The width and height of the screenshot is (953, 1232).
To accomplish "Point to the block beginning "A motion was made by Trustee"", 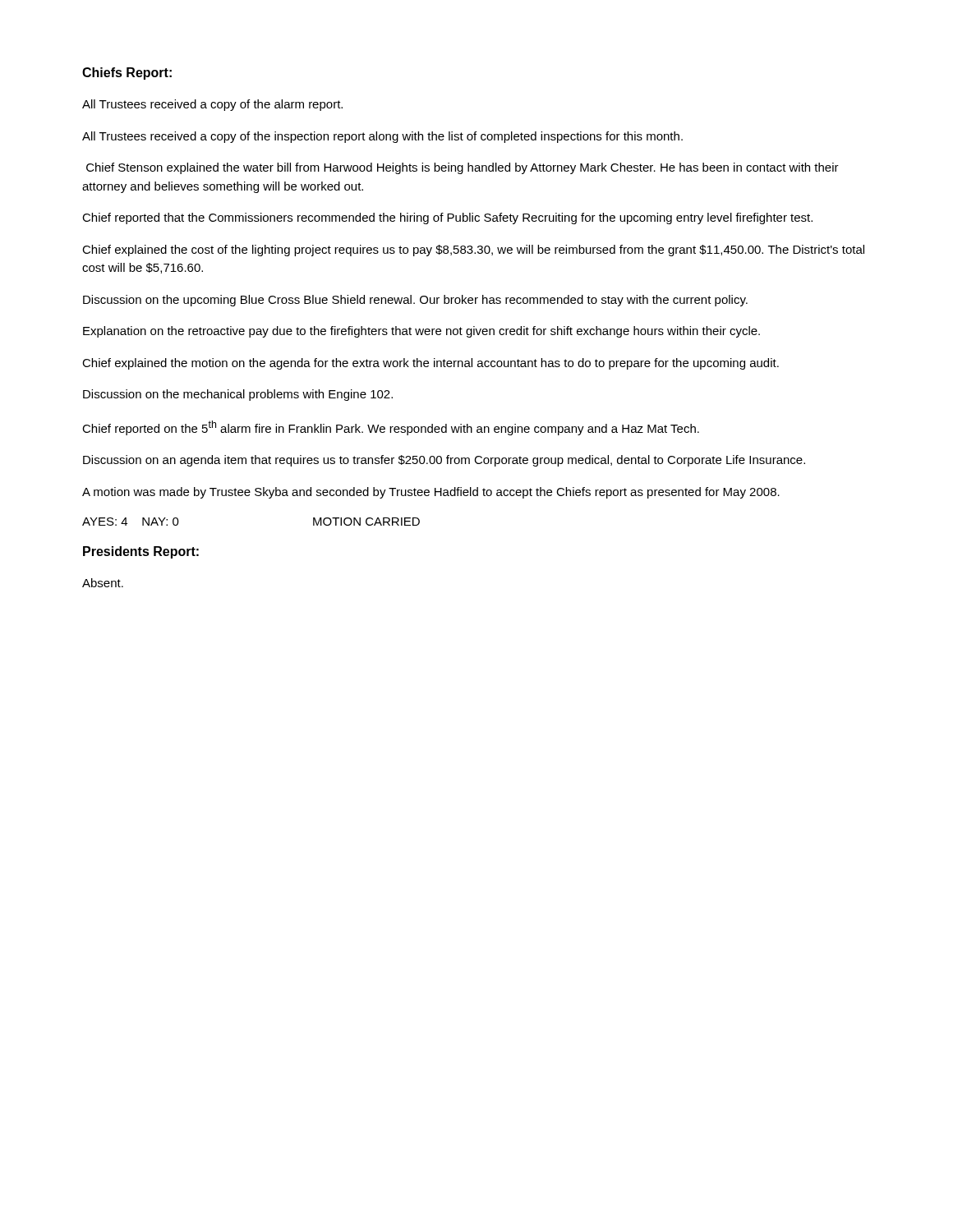I will click(431, 491).
